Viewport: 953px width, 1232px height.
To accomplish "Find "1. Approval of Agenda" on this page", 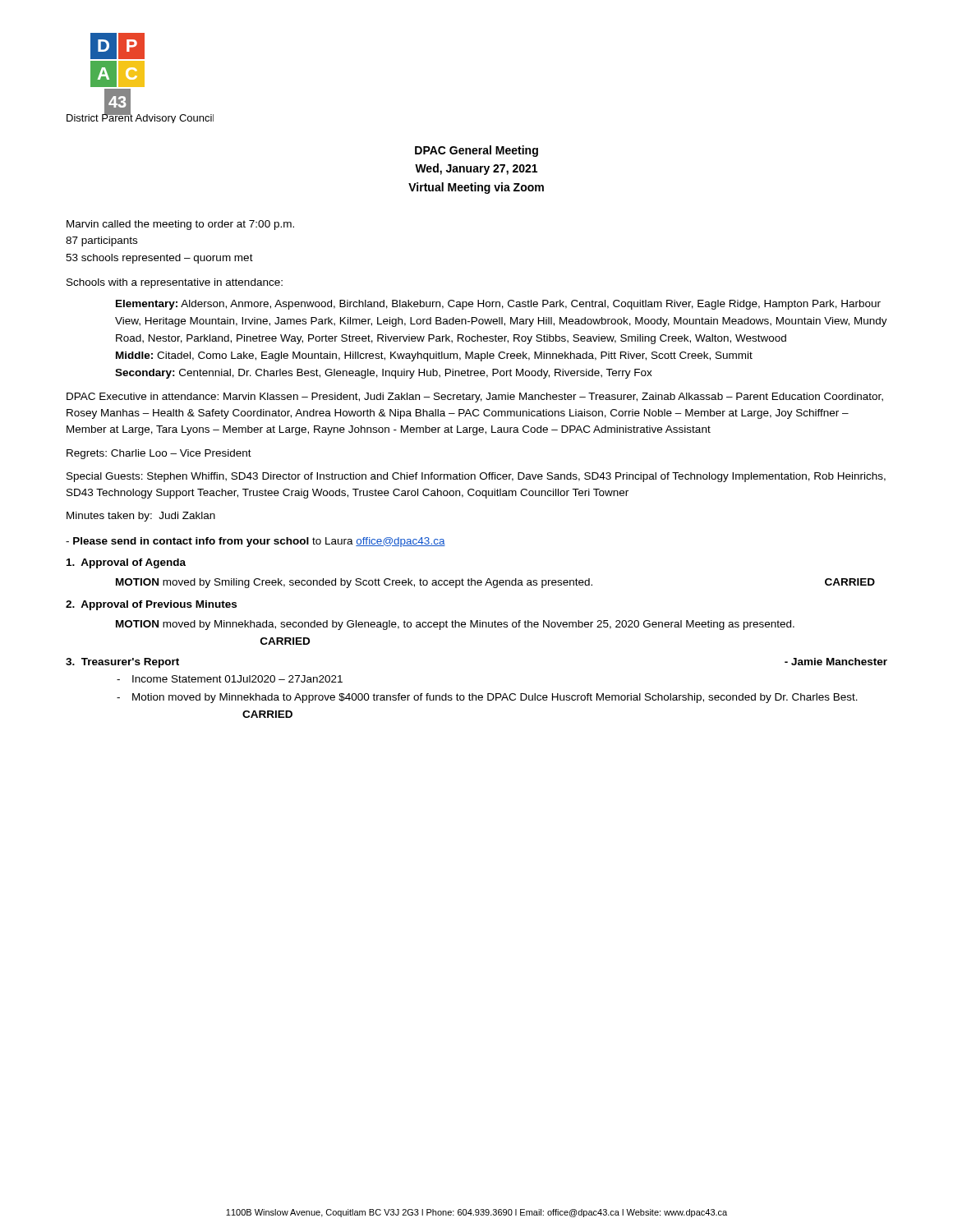I will 126,562.
